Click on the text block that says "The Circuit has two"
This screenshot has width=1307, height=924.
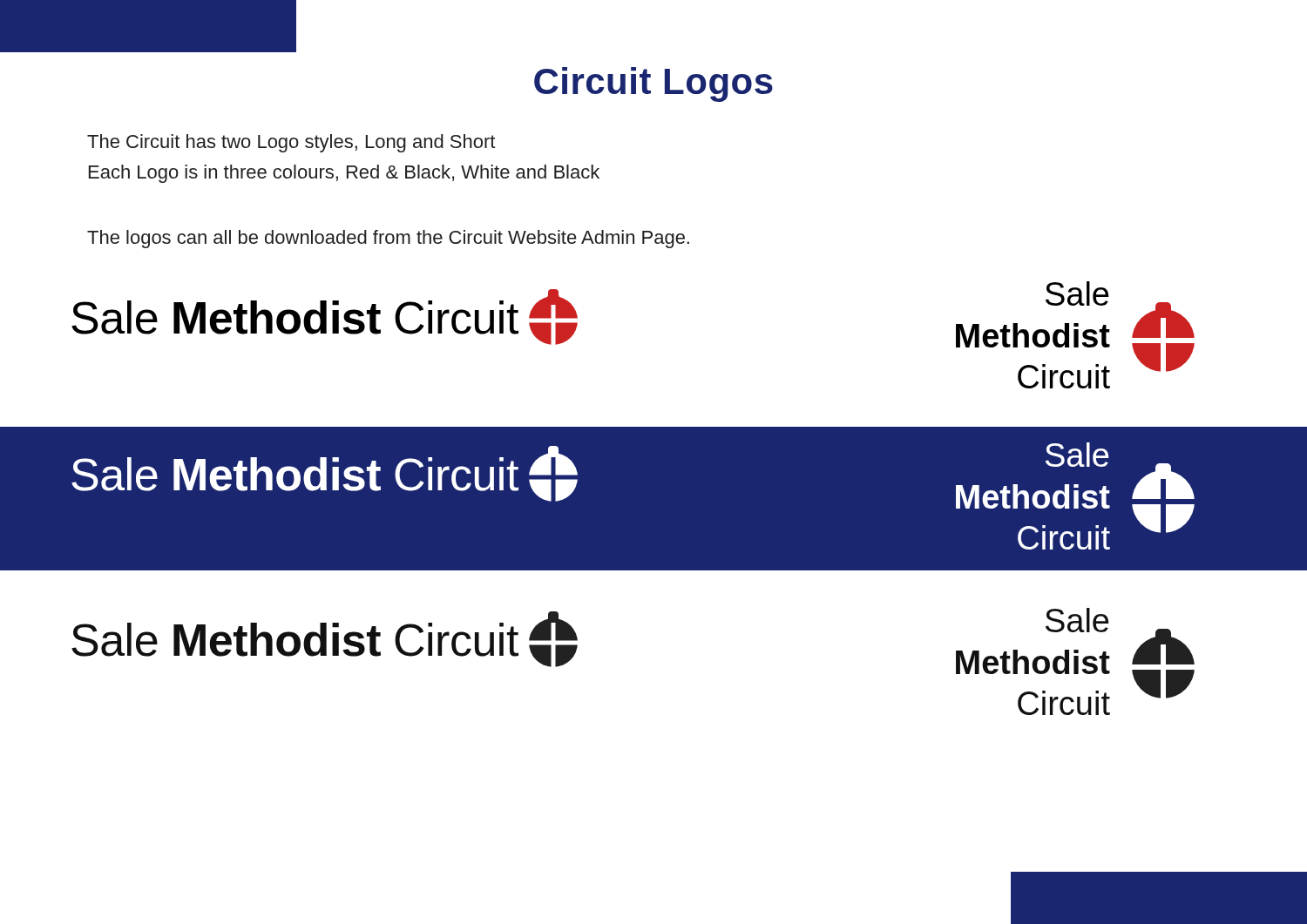click(x=343, y=157)
